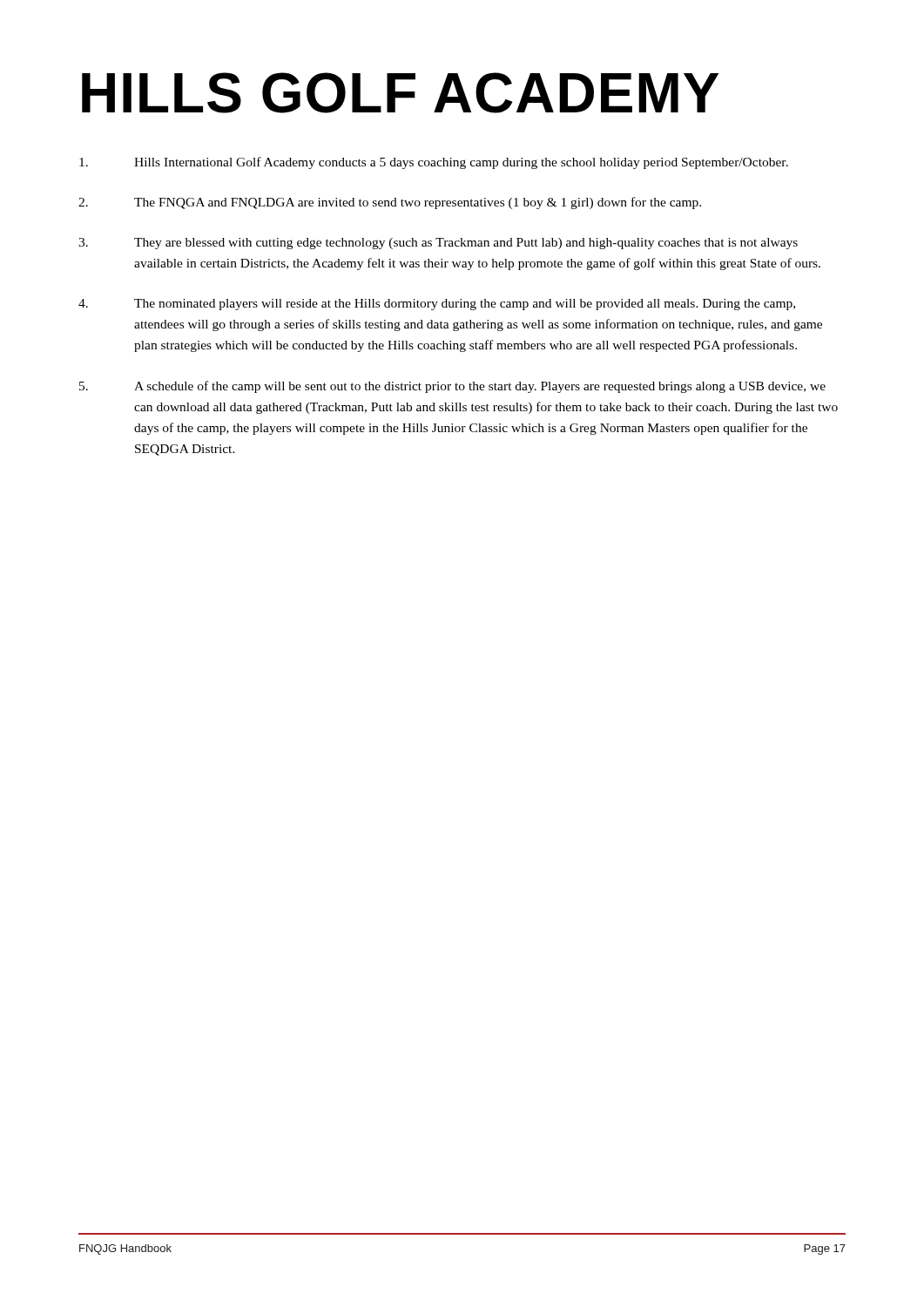Point to the block beginning "Hills International Golf Academy conducts a 5 days"
Image resolution: width=924 pixels, height=1307 pixels.
coord(462,162)
